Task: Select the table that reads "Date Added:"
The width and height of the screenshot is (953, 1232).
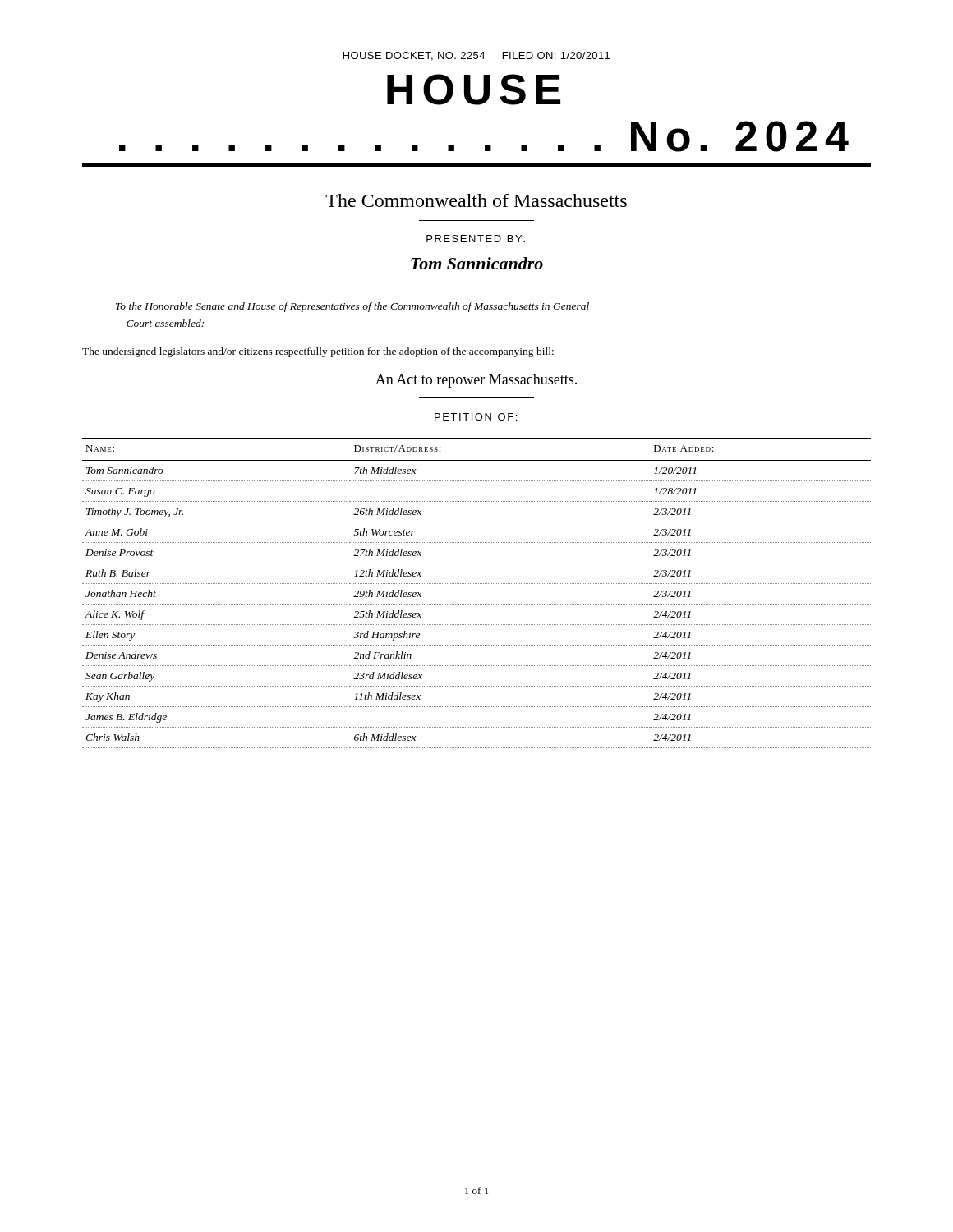Action: 476,593
